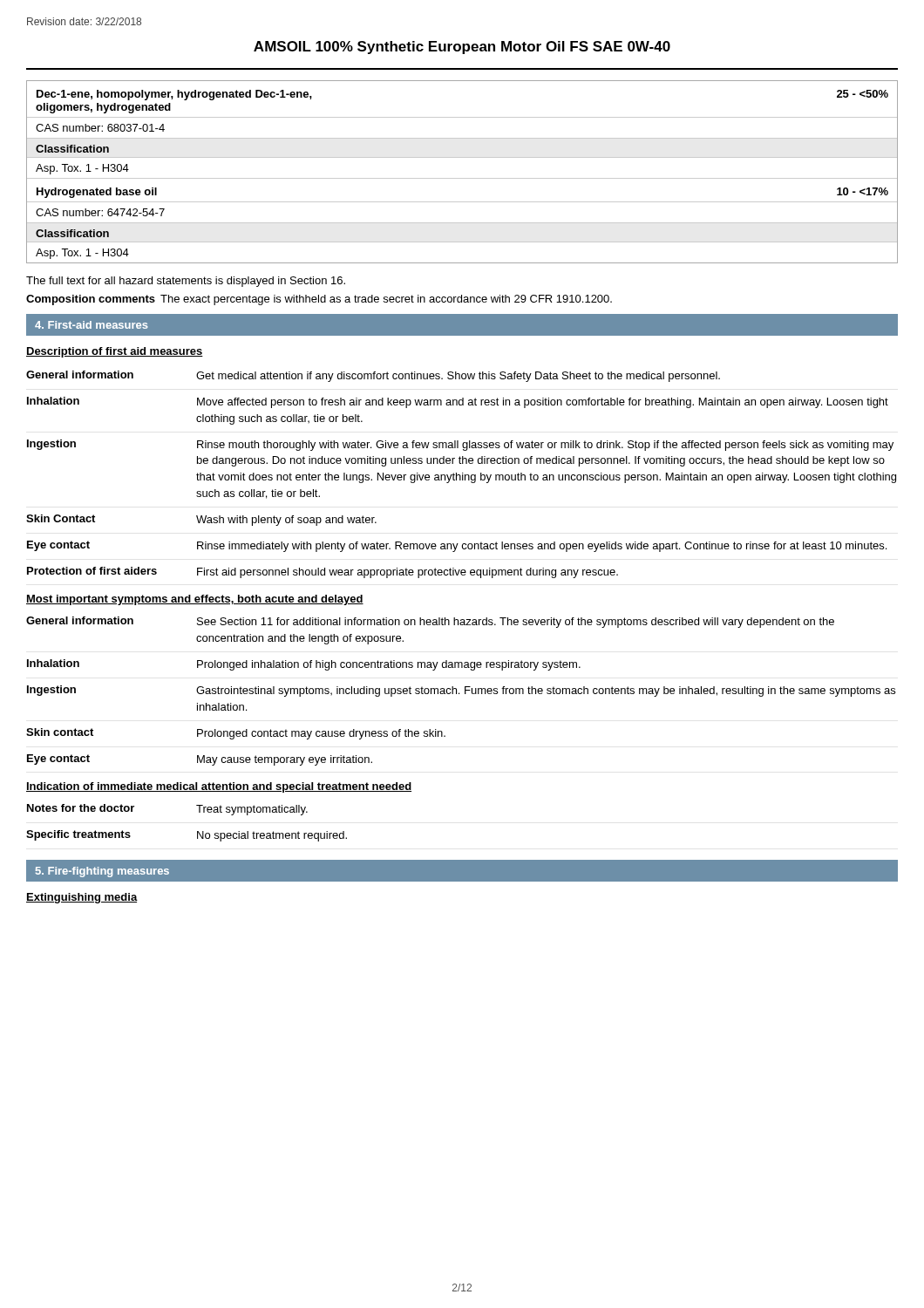Locate the title
The height and width of the screenshot is (1308, 924).
point(462,47)
